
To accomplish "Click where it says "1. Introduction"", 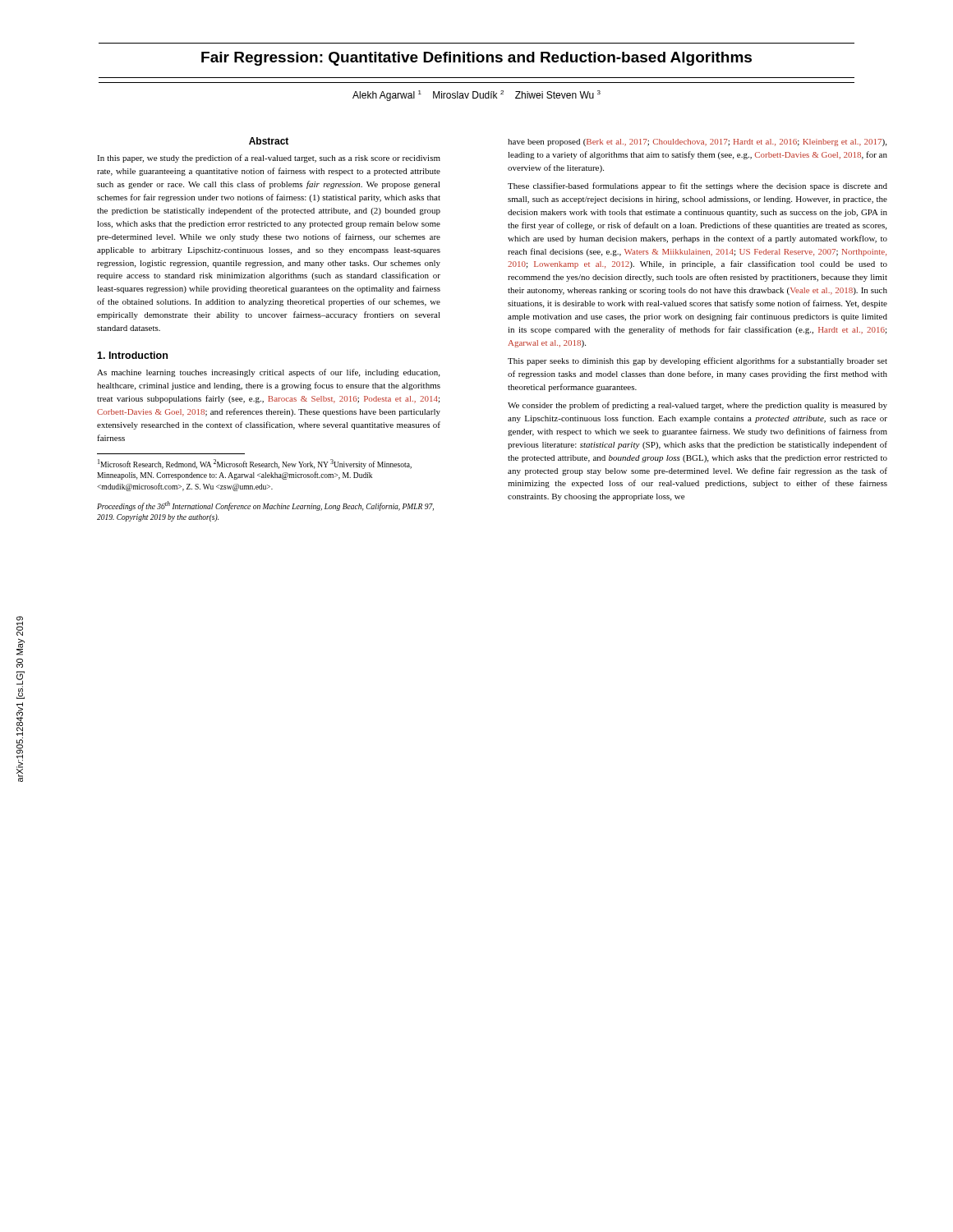I will point(132,355).
